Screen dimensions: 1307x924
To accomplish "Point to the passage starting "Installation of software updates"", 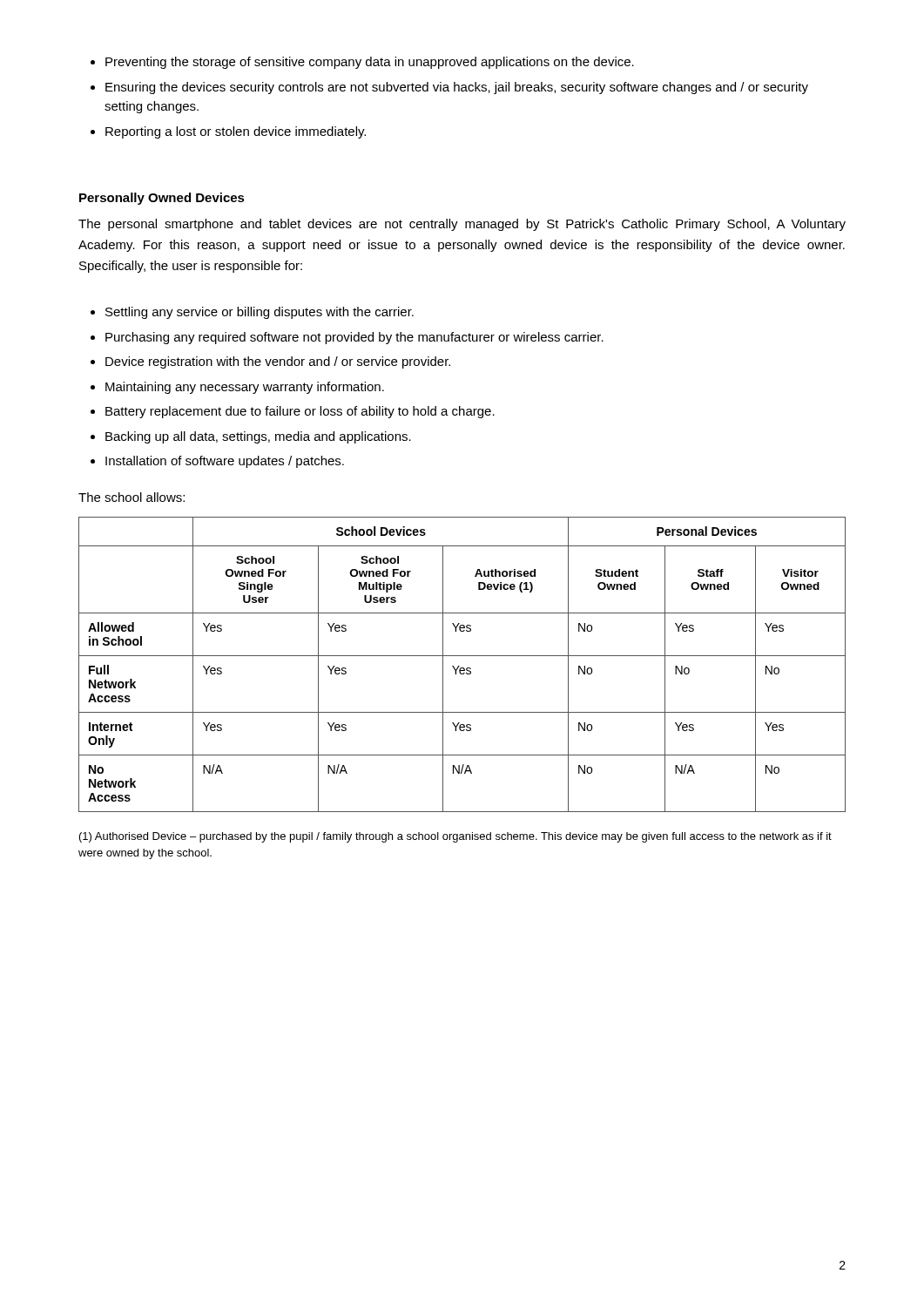I will [225, 462].
